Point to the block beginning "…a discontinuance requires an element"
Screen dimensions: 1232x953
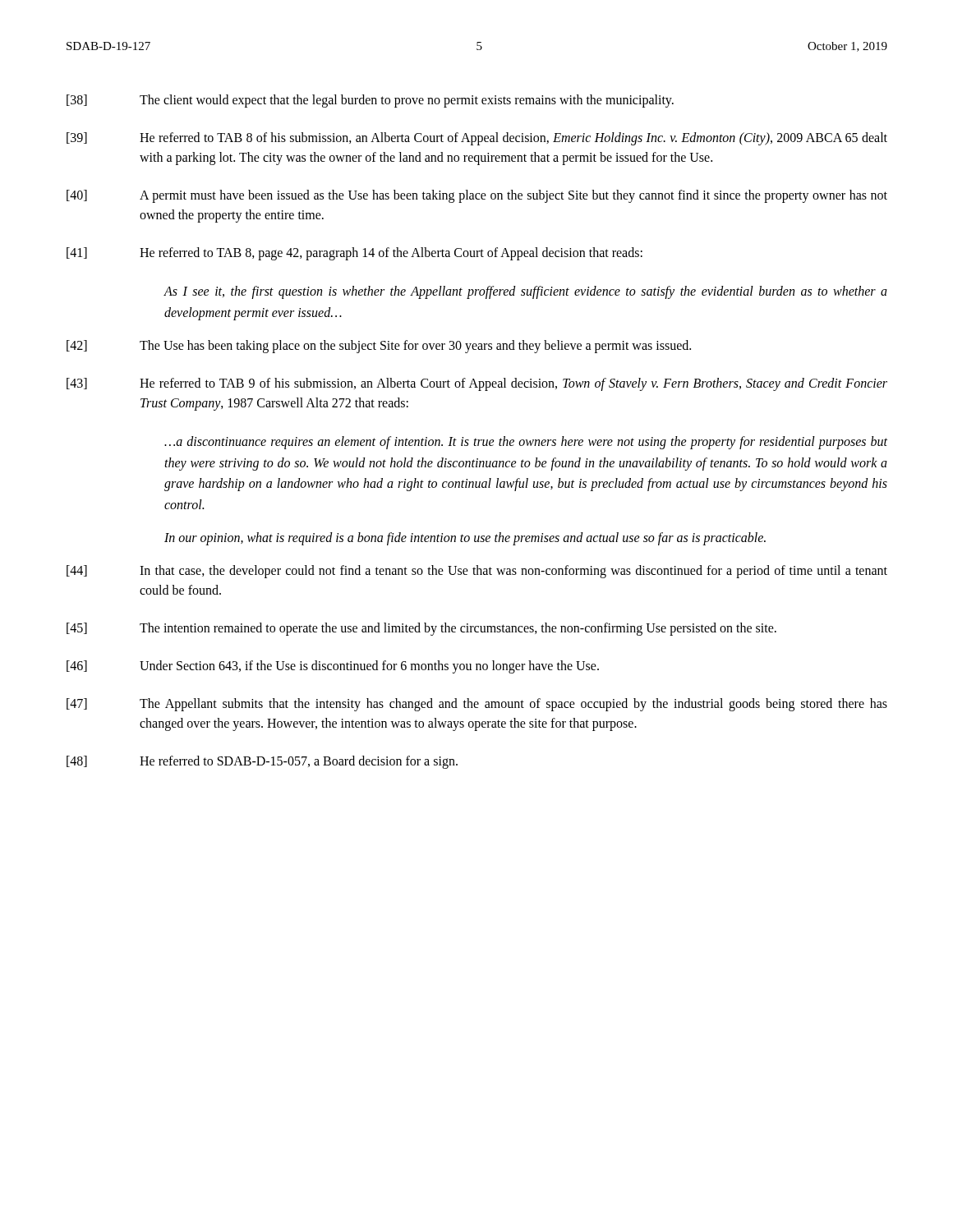coord(526,490)
